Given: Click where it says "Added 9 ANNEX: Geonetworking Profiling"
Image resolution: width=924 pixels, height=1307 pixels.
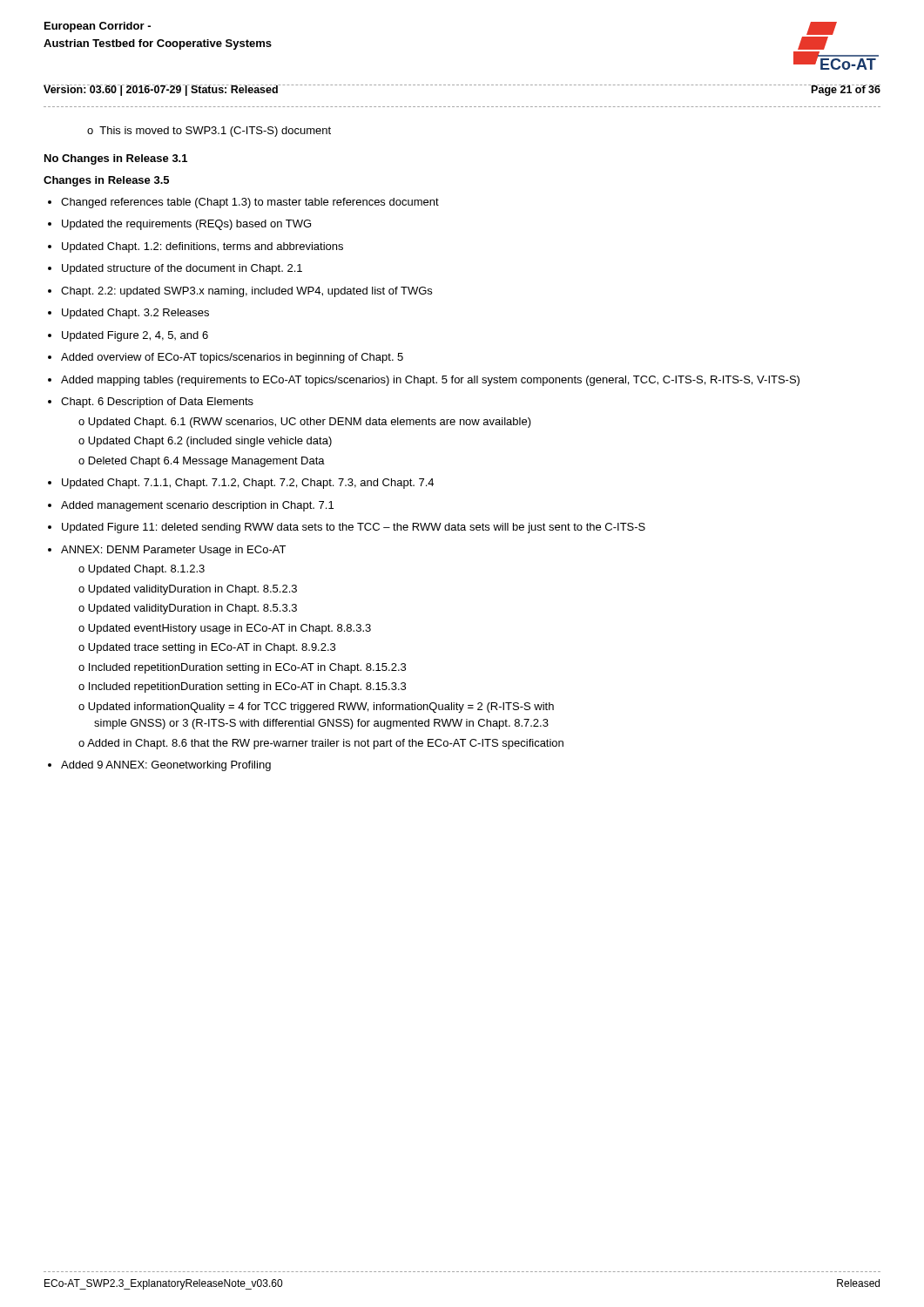Looking at the screenshot, I should 166,765.
